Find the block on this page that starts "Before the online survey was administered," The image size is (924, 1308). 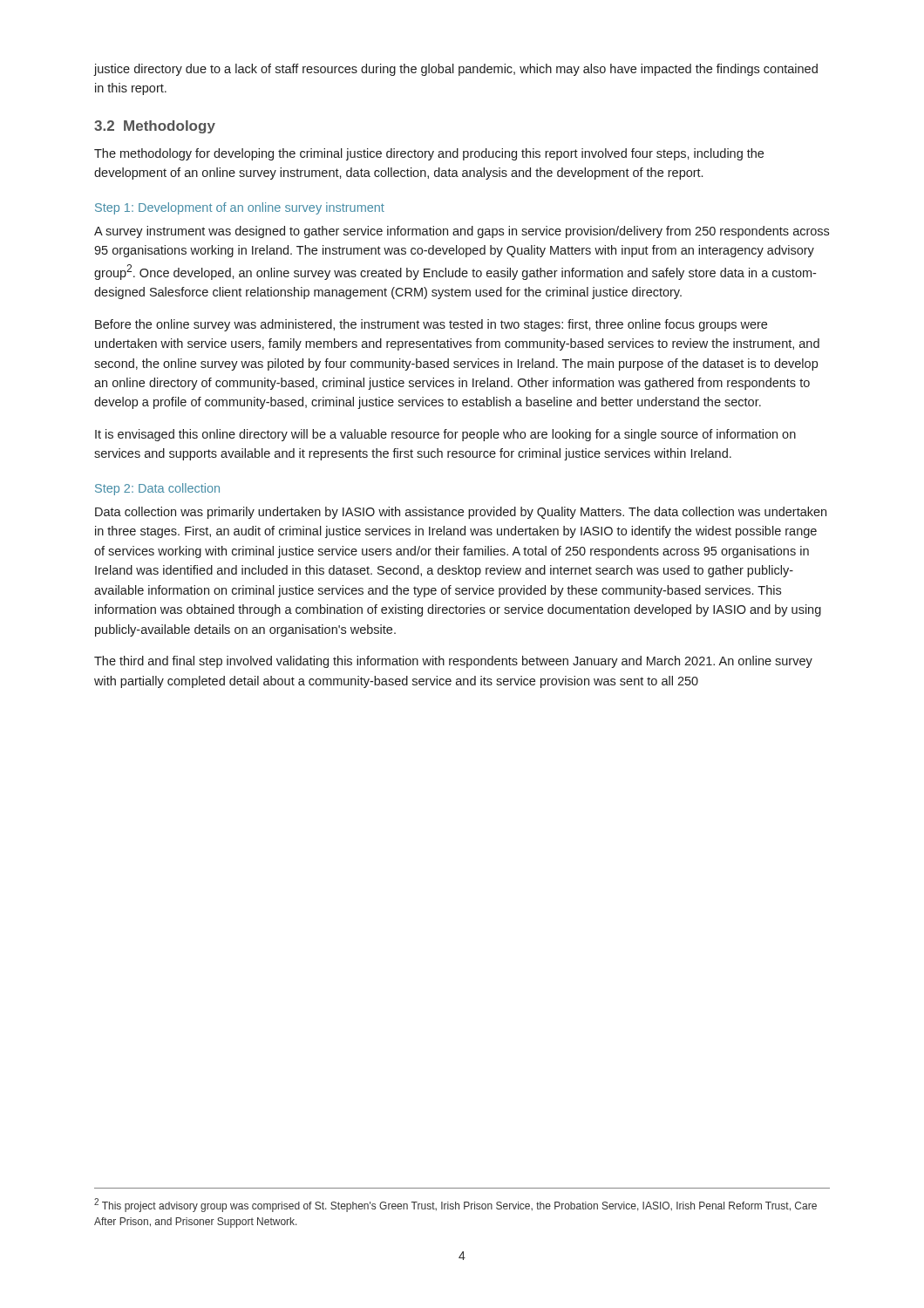pos(457,363)
